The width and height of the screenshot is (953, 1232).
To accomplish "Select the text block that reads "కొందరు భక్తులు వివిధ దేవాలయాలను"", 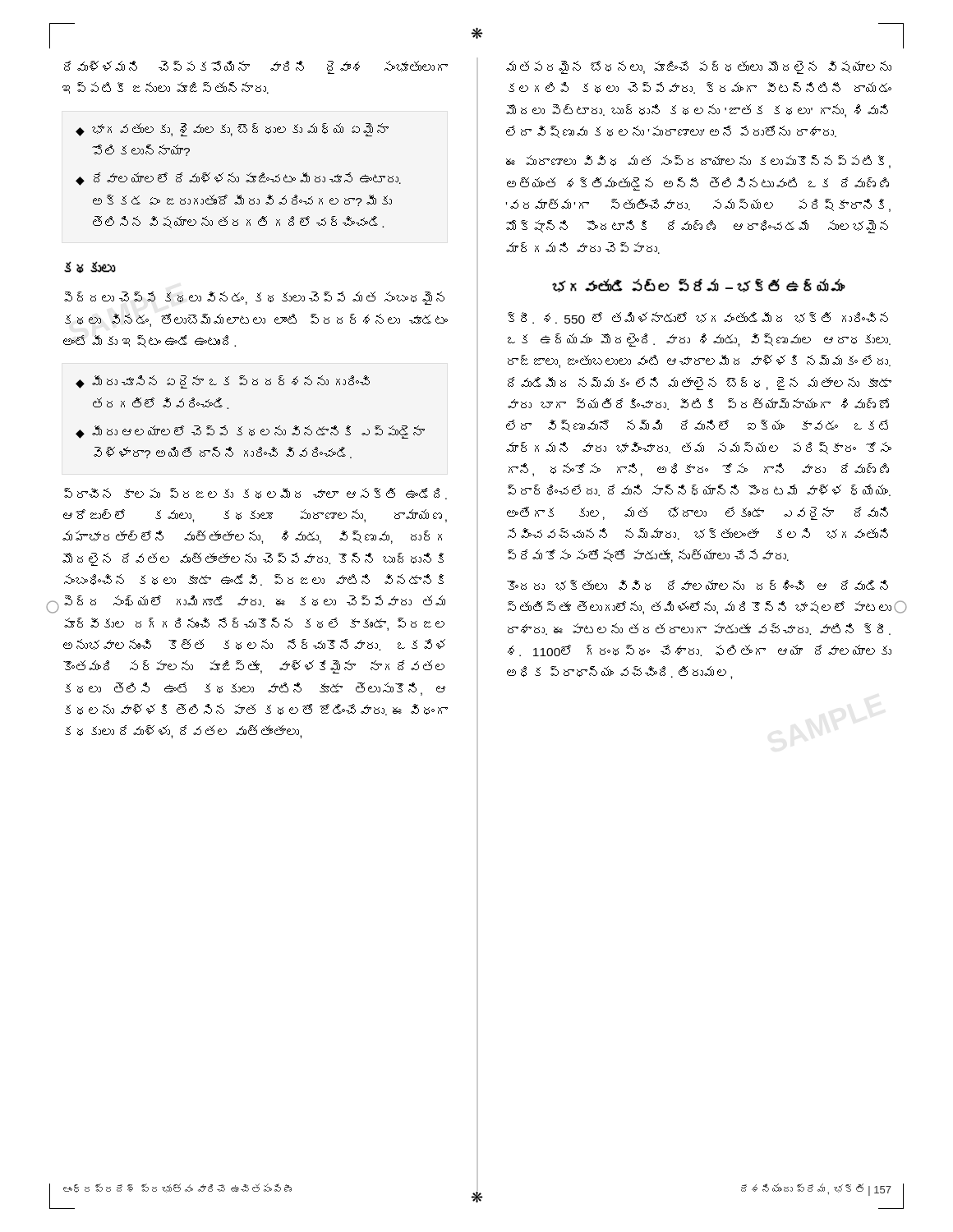I will (698, 630).
